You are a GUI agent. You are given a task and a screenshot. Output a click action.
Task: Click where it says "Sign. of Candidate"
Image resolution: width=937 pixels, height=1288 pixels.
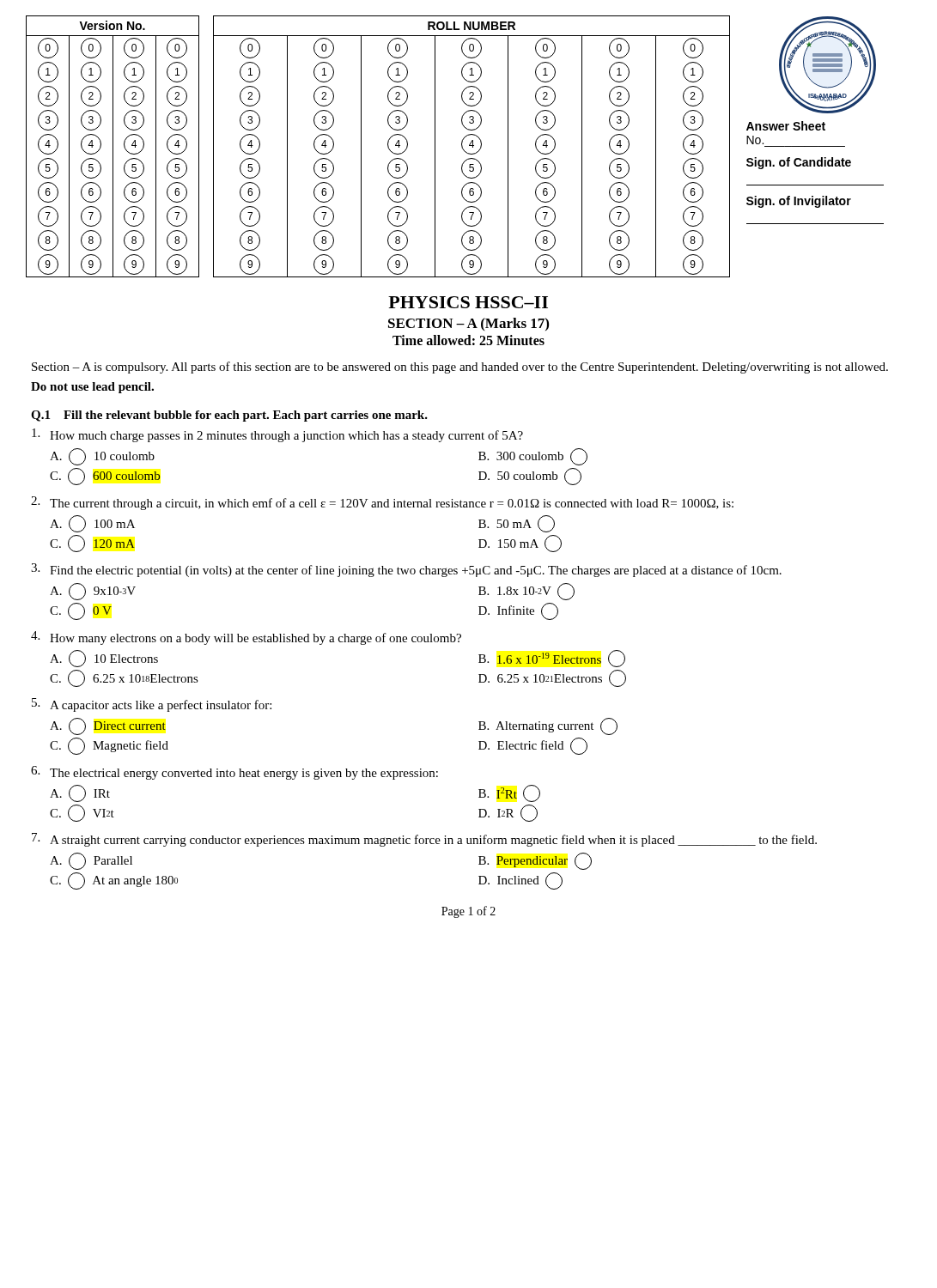pyautogui.click(x=815, y=170)
